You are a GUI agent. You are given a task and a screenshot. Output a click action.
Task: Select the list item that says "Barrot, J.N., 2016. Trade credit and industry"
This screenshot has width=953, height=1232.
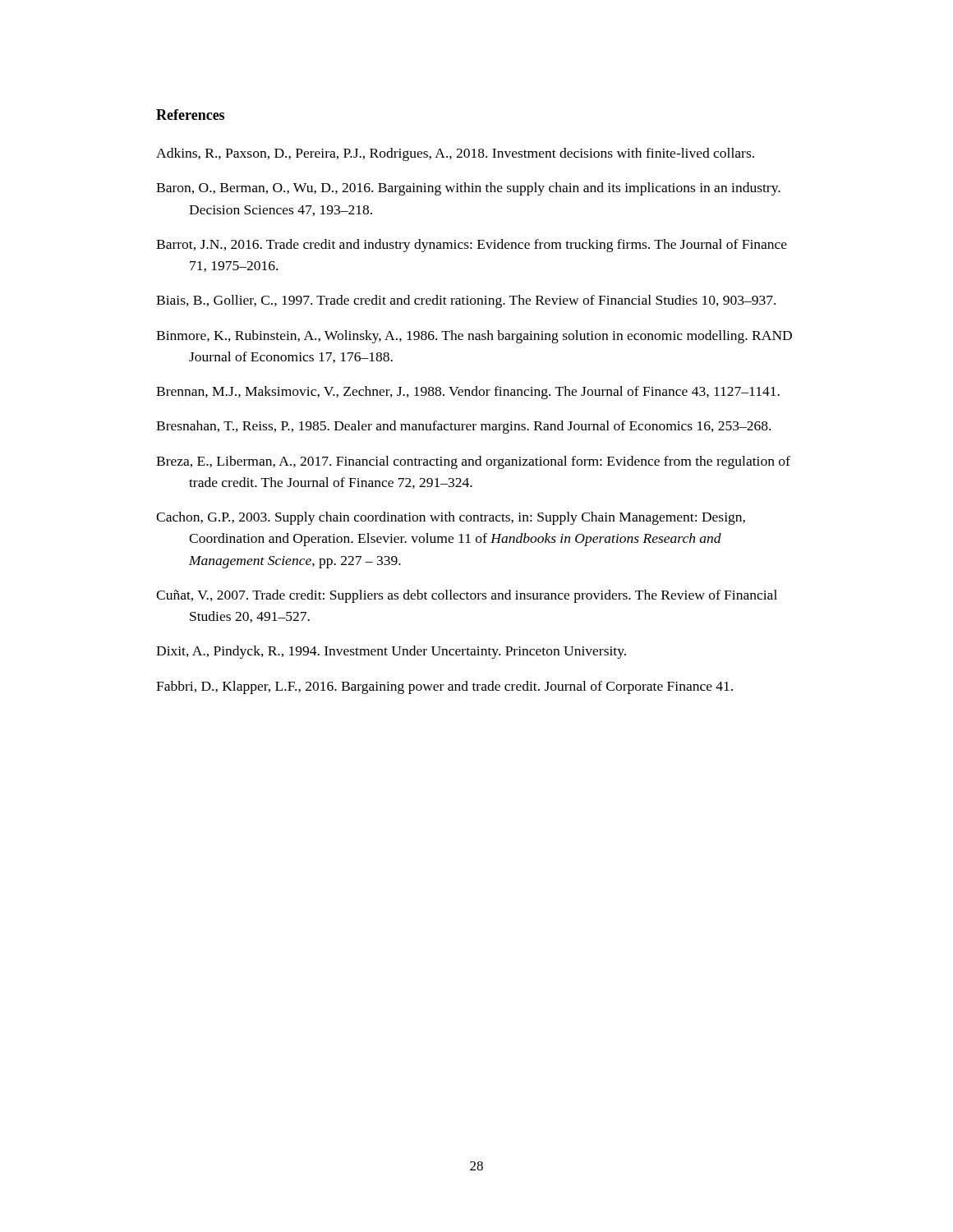click(472, 255)
